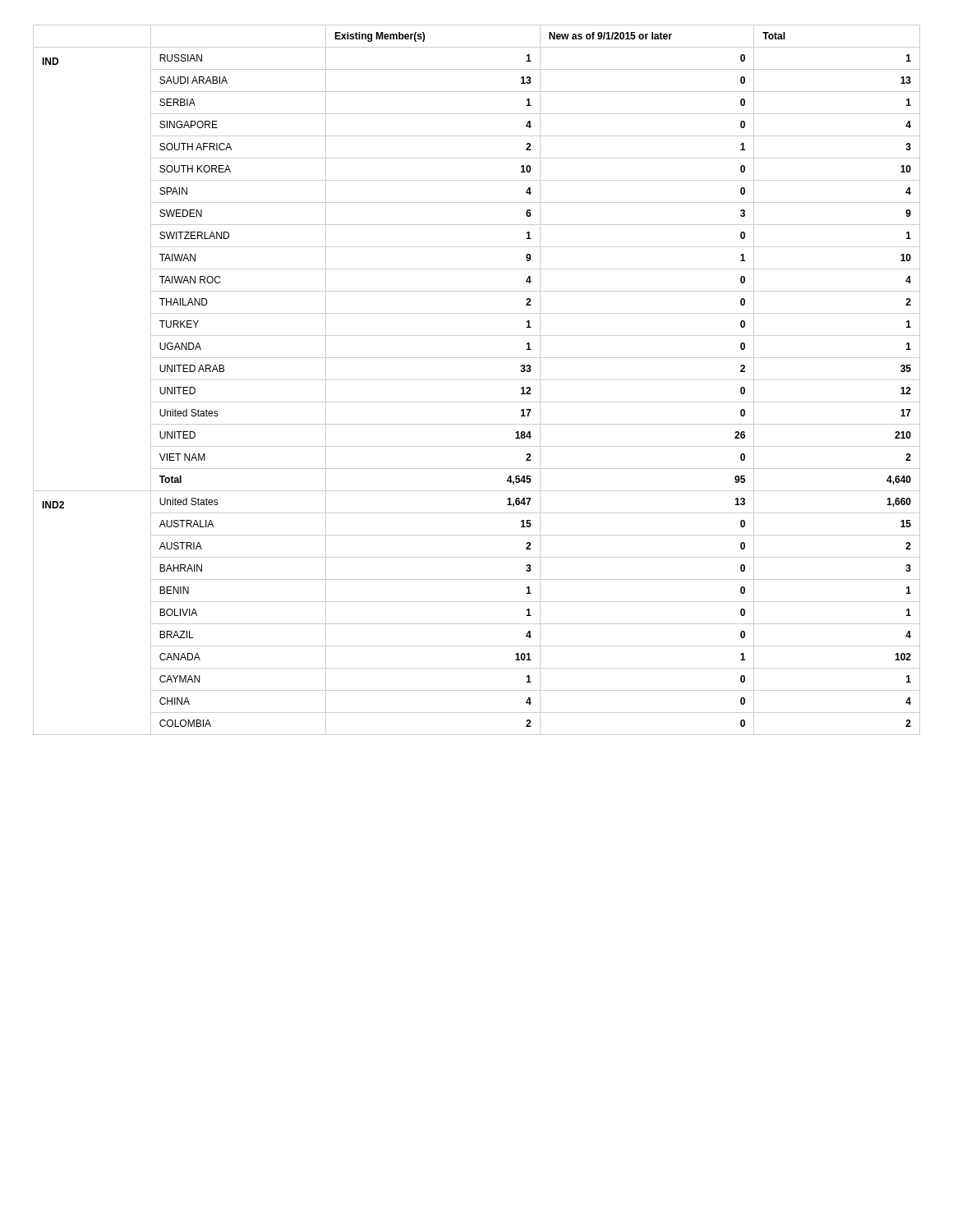Screen dimensions: 1232x953
Task: Locate the table with the text "UNITED ARAB"
Action: click(476, 380)
